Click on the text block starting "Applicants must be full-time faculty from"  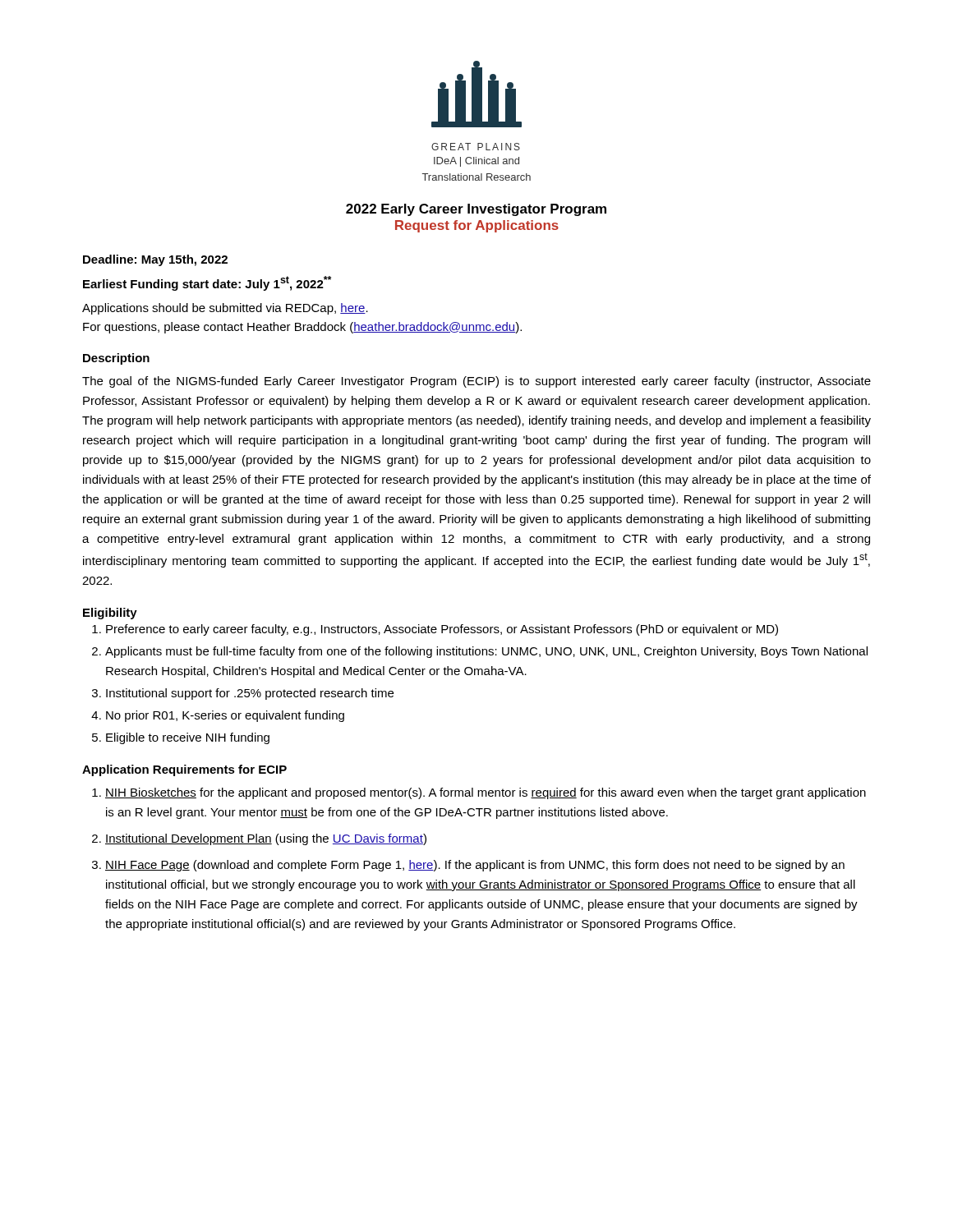[487, 661]
